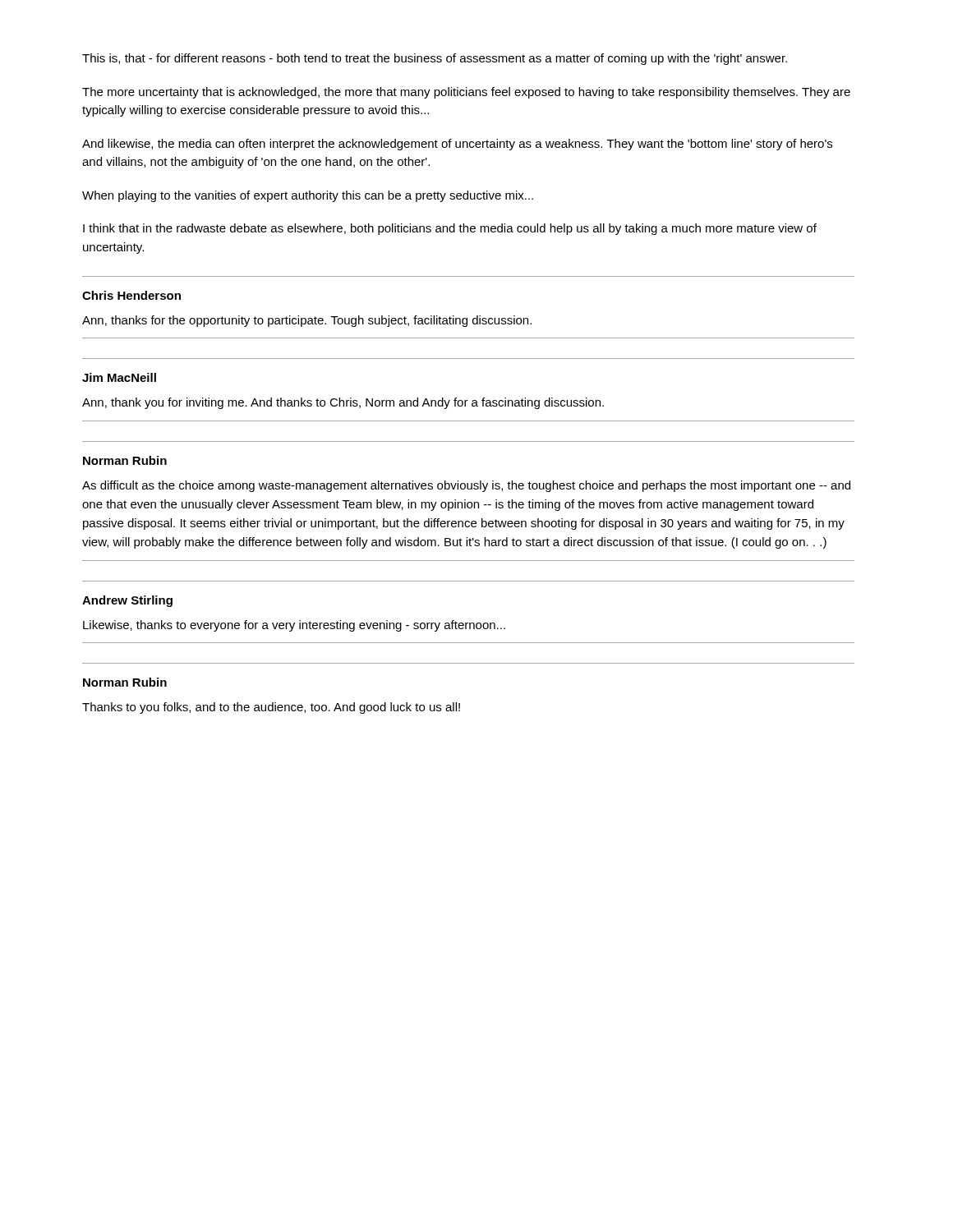Navigate to the region starting "When playing to the vanities of expert authority"

click(308, 195)
